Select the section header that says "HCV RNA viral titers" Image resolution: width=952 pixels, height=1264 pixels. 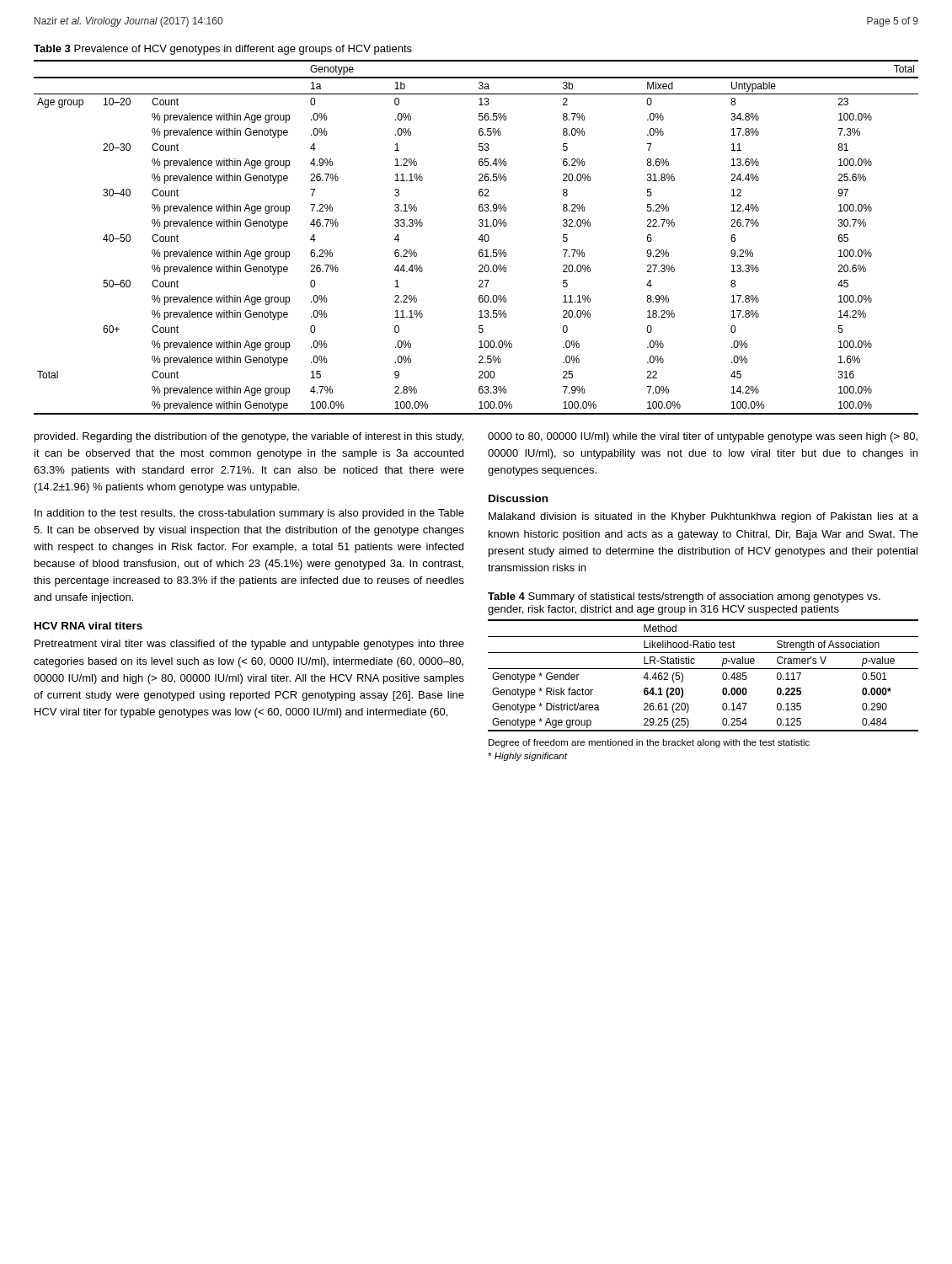pos(88,626)
